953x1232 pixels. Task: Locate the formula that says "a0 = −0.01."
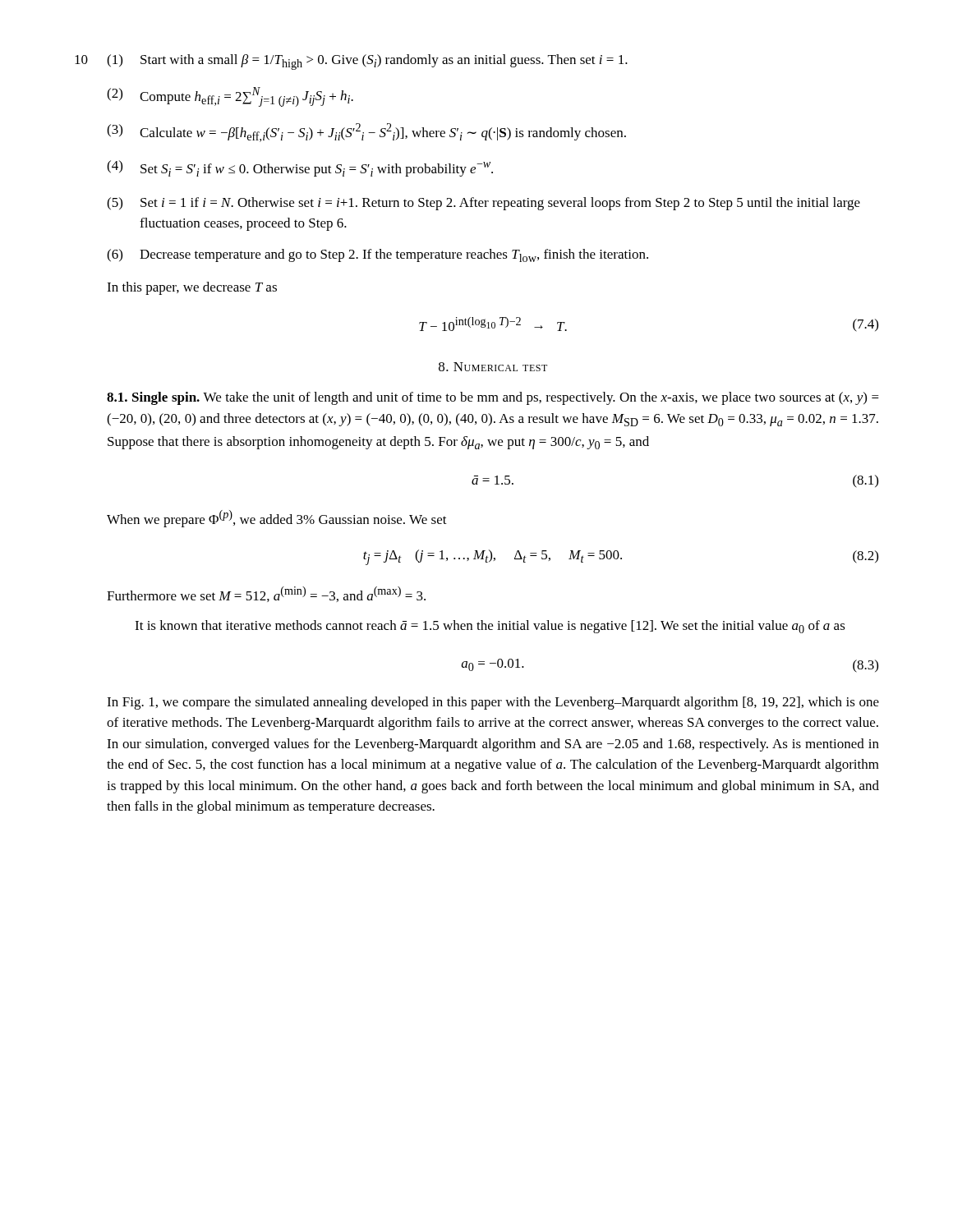coord(502,666)
